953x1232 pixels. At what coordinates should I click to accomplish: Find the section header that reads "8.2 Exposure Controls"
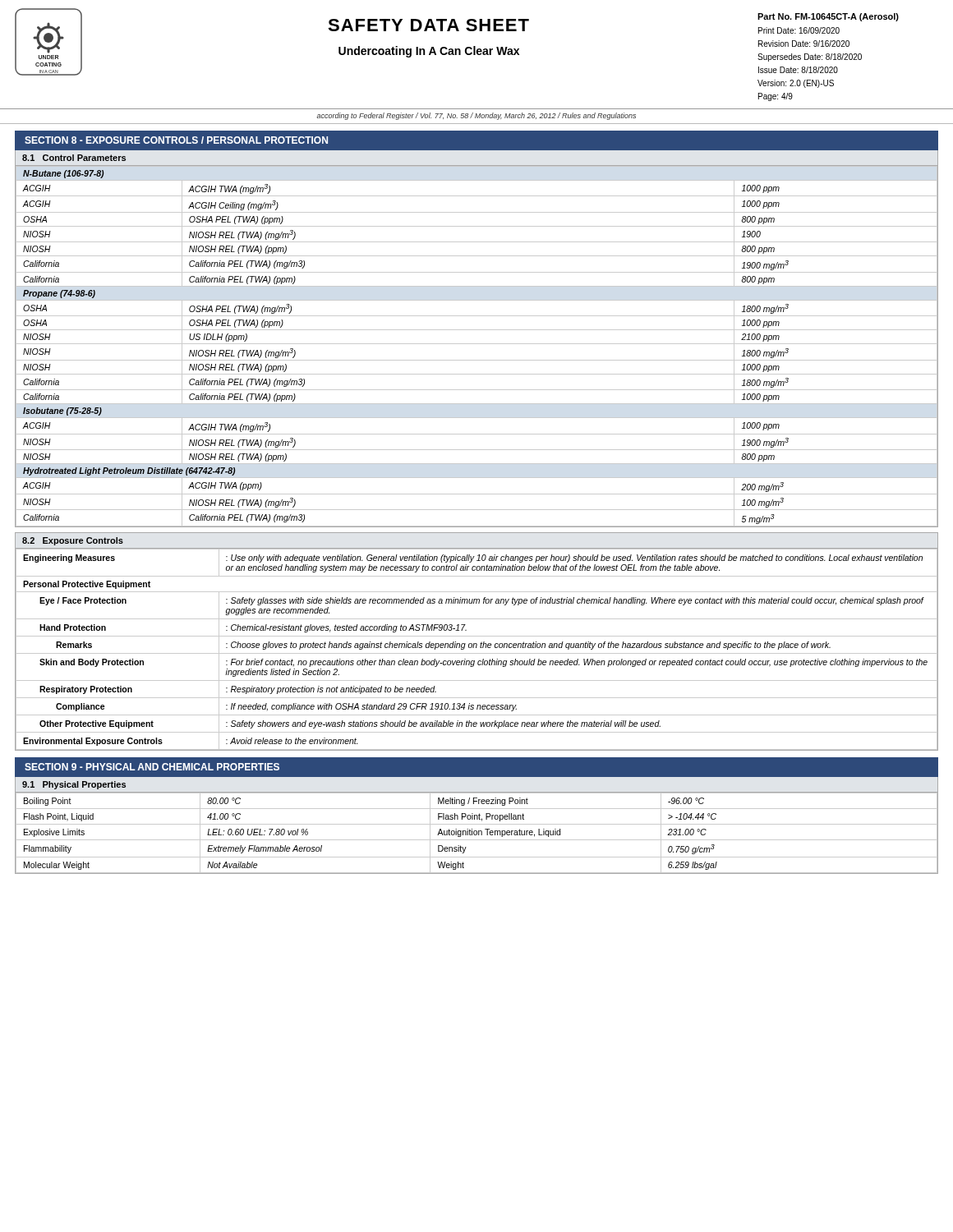click(73, 540)
